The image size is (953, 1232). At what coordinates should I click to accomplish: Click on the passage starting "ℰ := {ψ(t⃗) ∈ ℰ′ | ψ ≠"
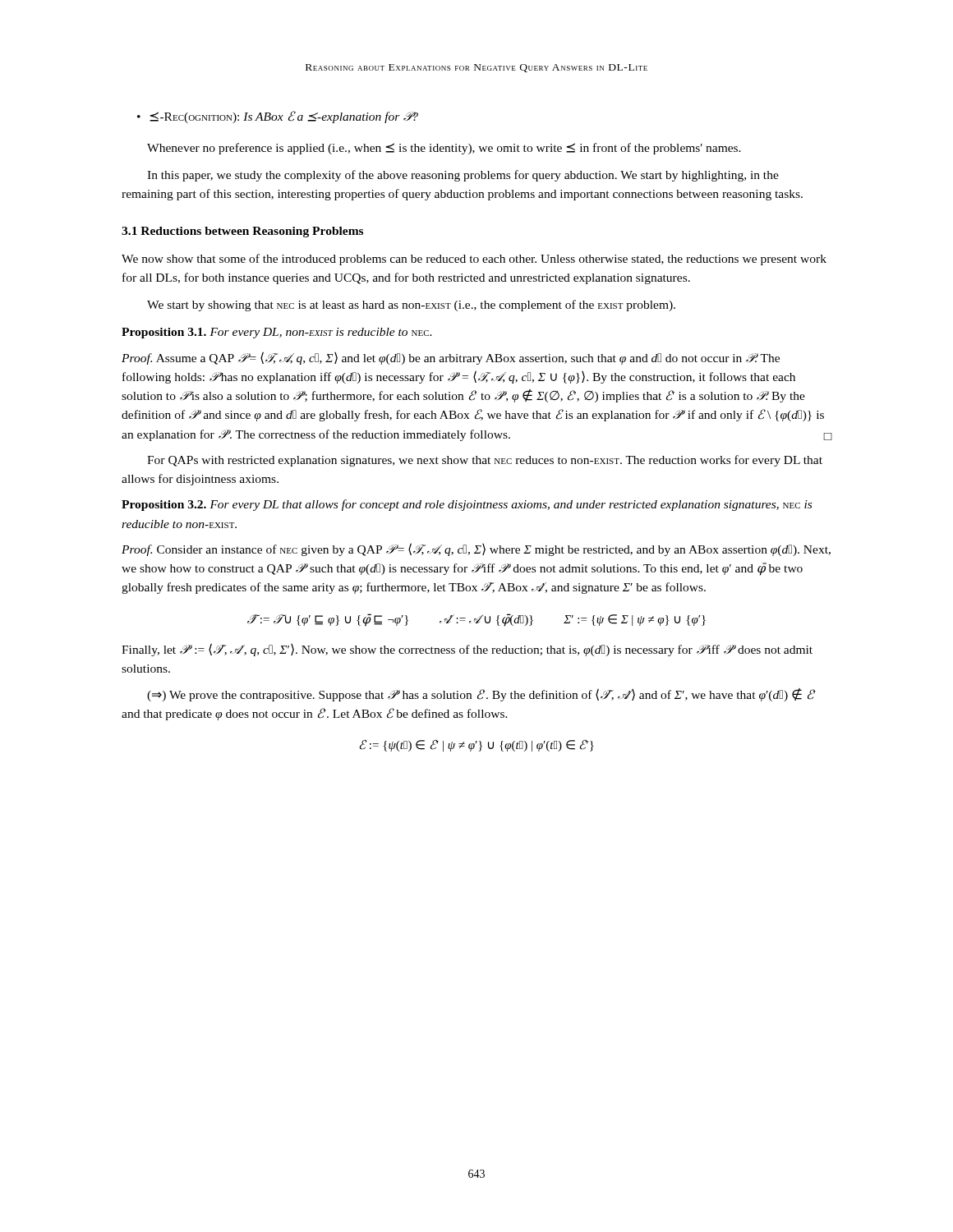click(x=476, y=745)
